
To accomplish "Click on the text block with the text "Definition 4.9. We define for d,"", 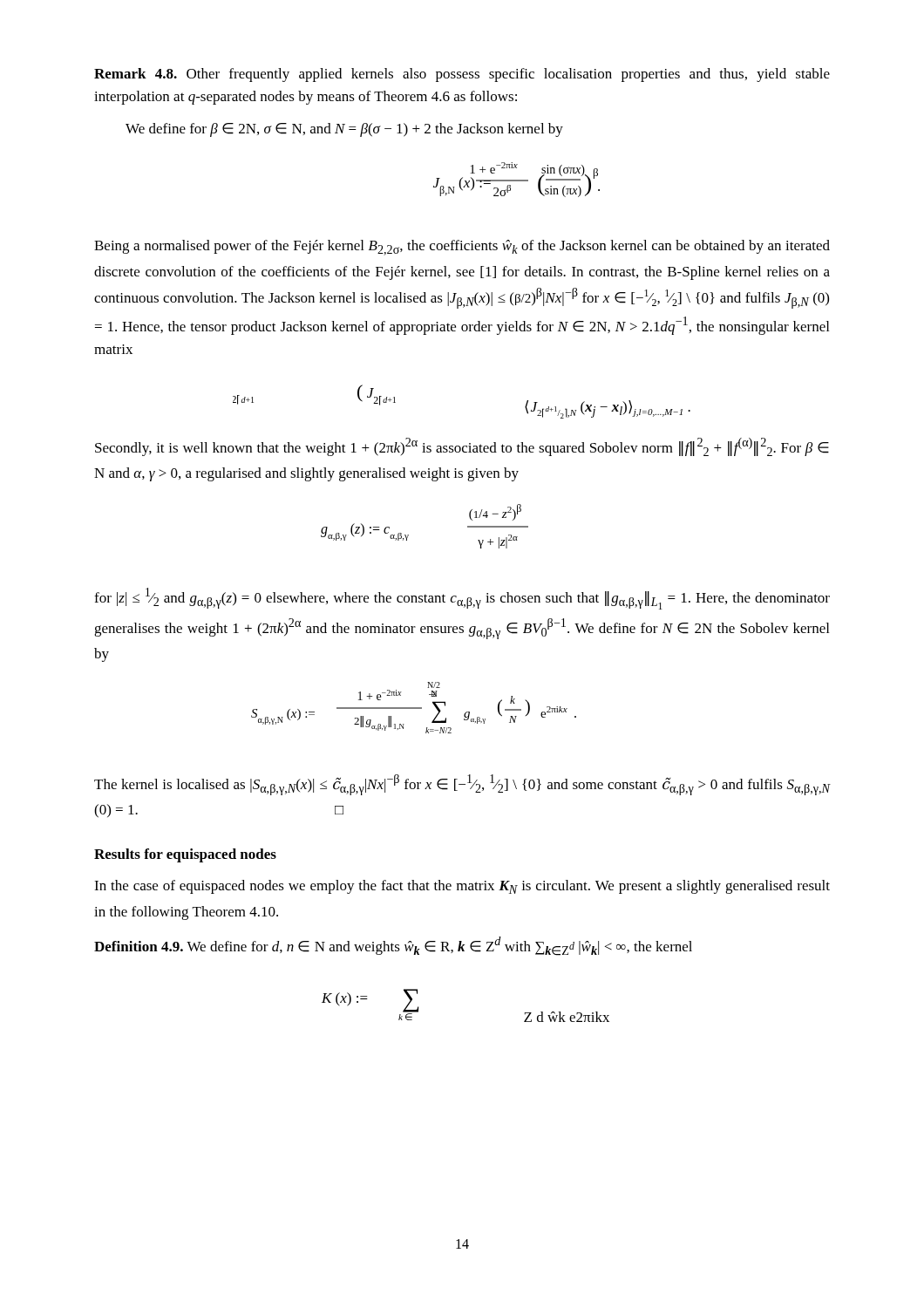I will click(x=462, y=946).
